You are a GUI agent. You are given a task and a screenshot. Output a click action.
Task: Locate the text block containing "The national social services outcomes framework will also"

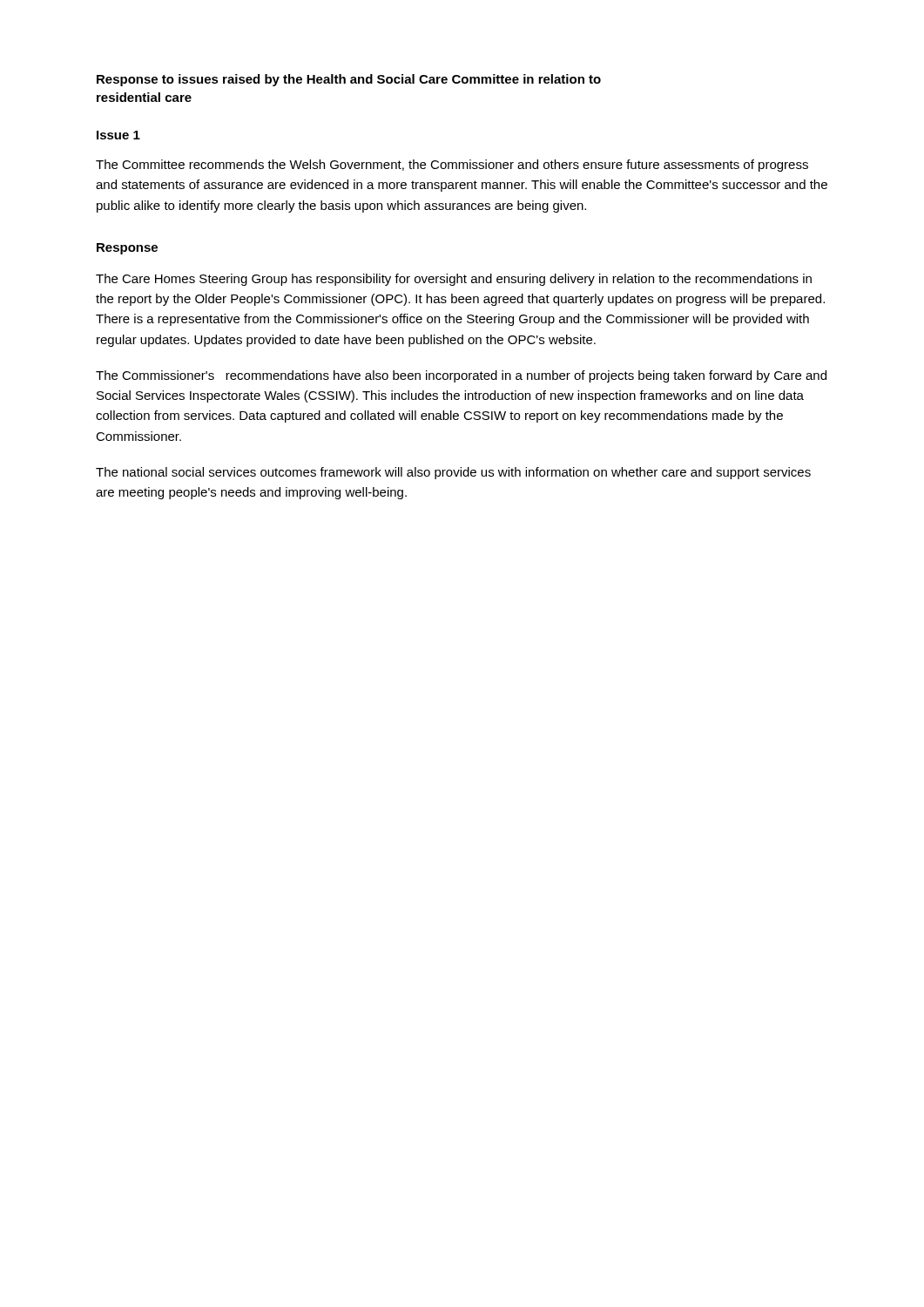pyautogui.click(x=453, y=482)
